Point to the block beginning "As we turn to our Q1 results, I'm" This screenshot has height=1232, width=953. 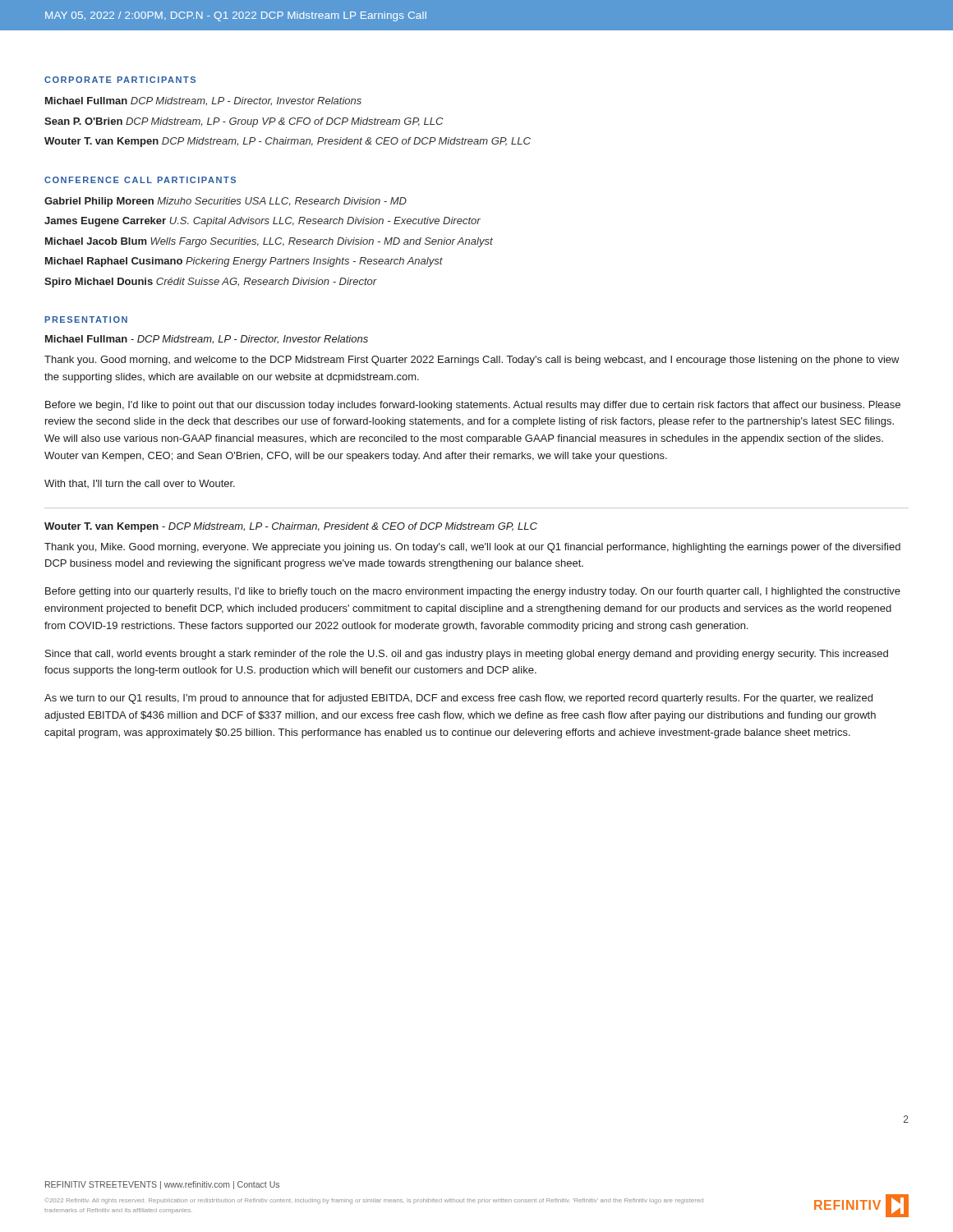[460, 715]
